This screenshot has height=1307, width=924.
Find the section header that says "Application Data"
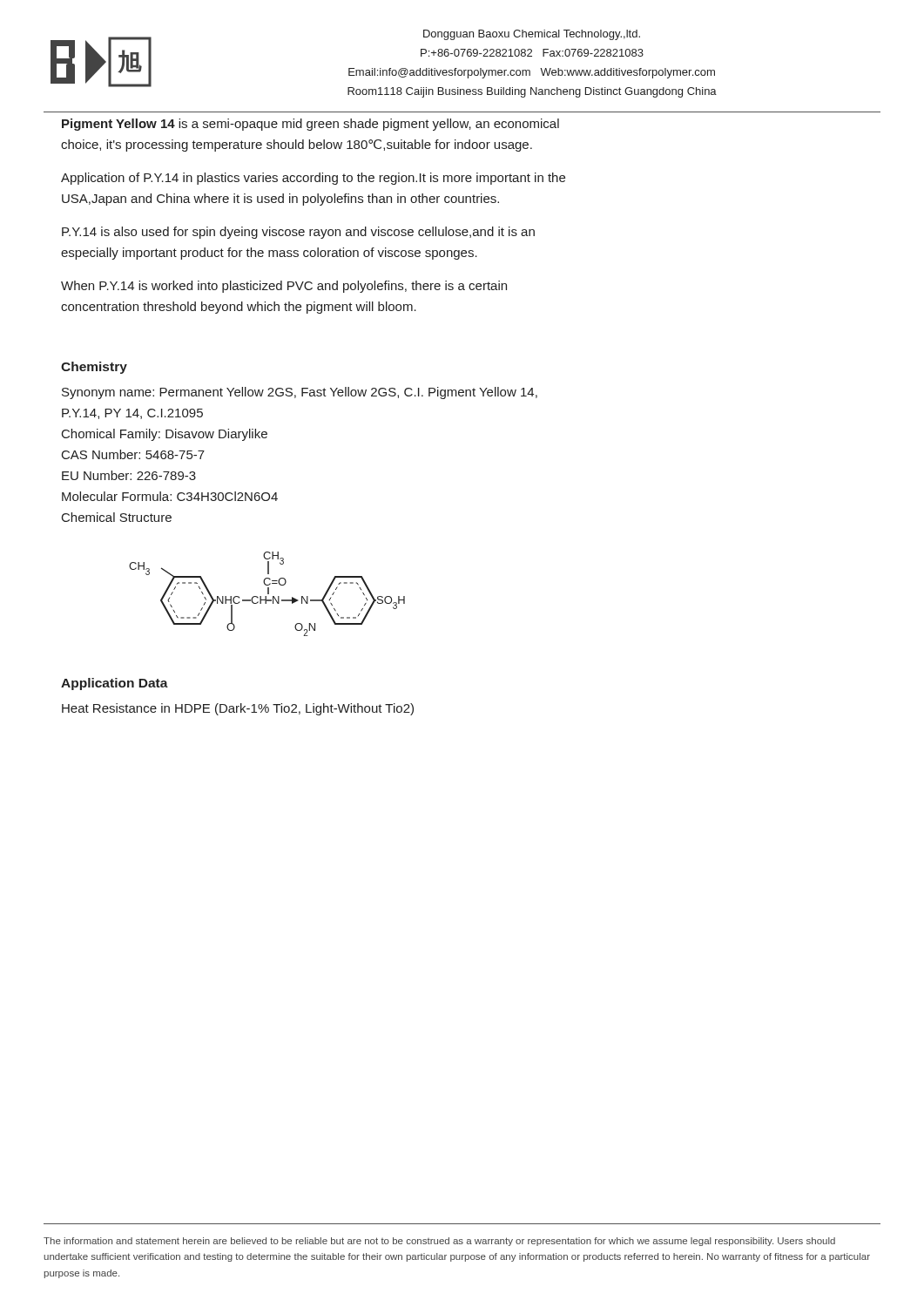tap(114, 683)
